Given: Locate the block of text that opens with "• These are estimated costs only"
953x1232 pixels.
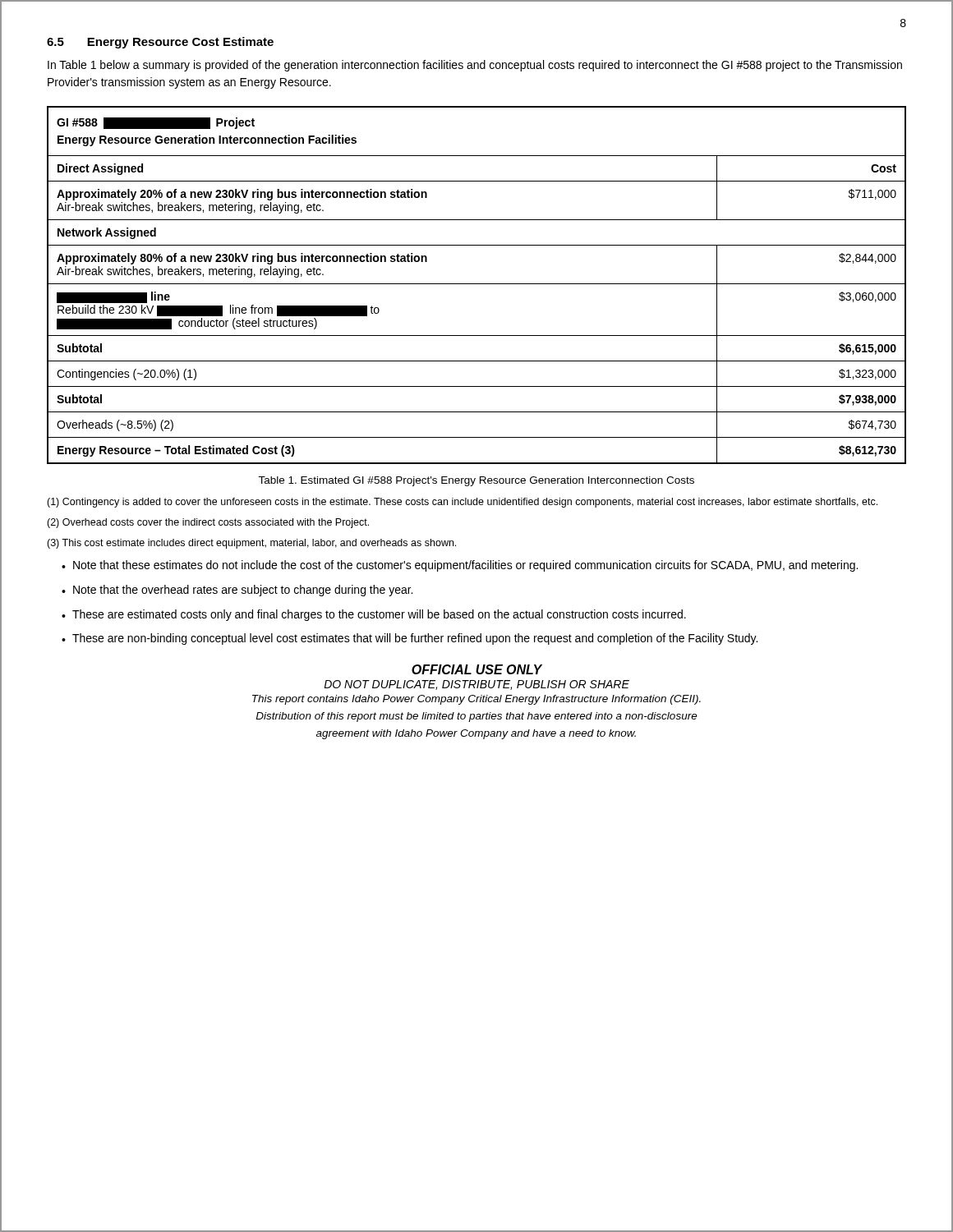Looking at the screenshot, I should click(x=374, y=616).
